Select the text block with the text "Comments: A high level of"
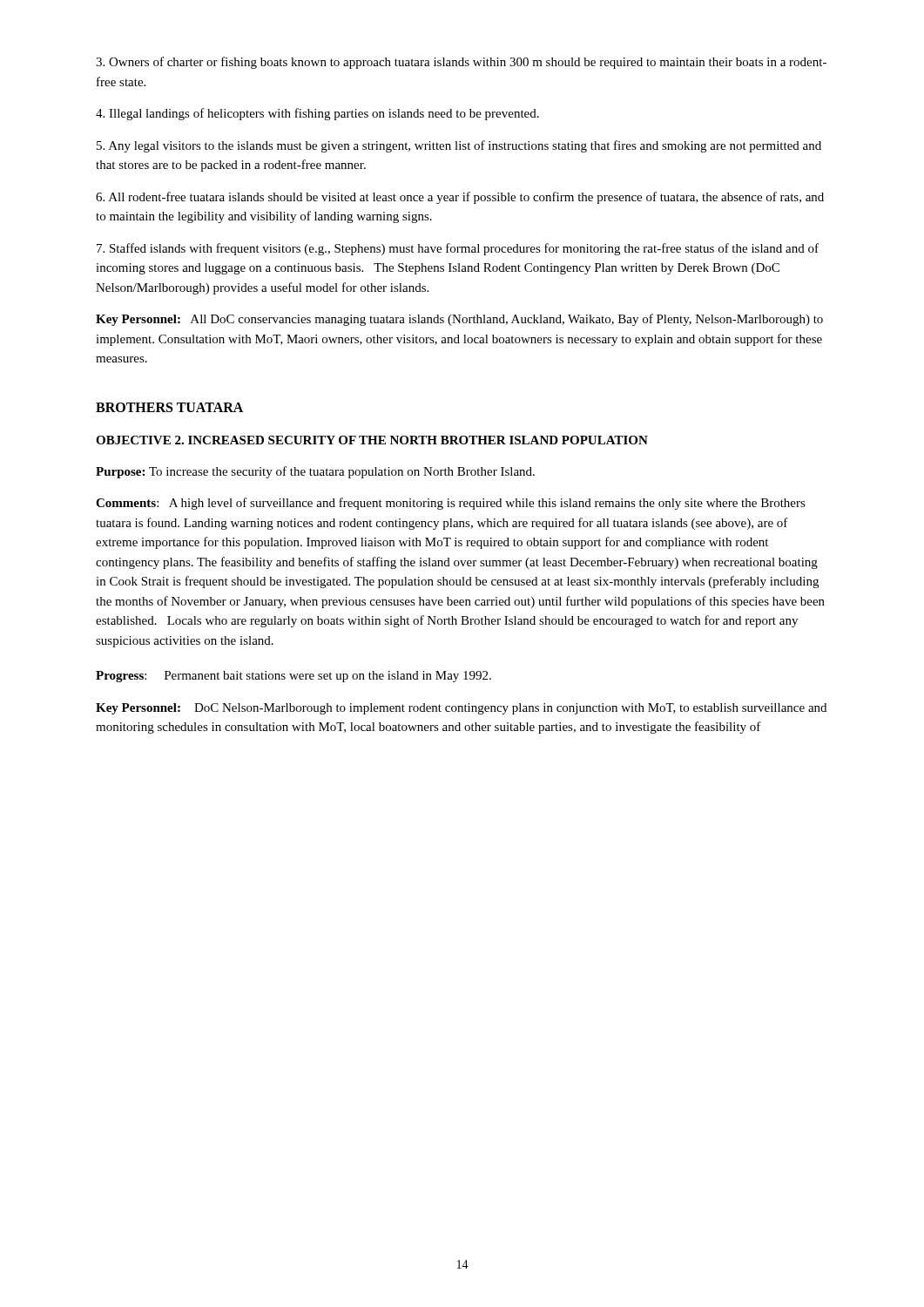The image size is (924, 1307). 460,571
